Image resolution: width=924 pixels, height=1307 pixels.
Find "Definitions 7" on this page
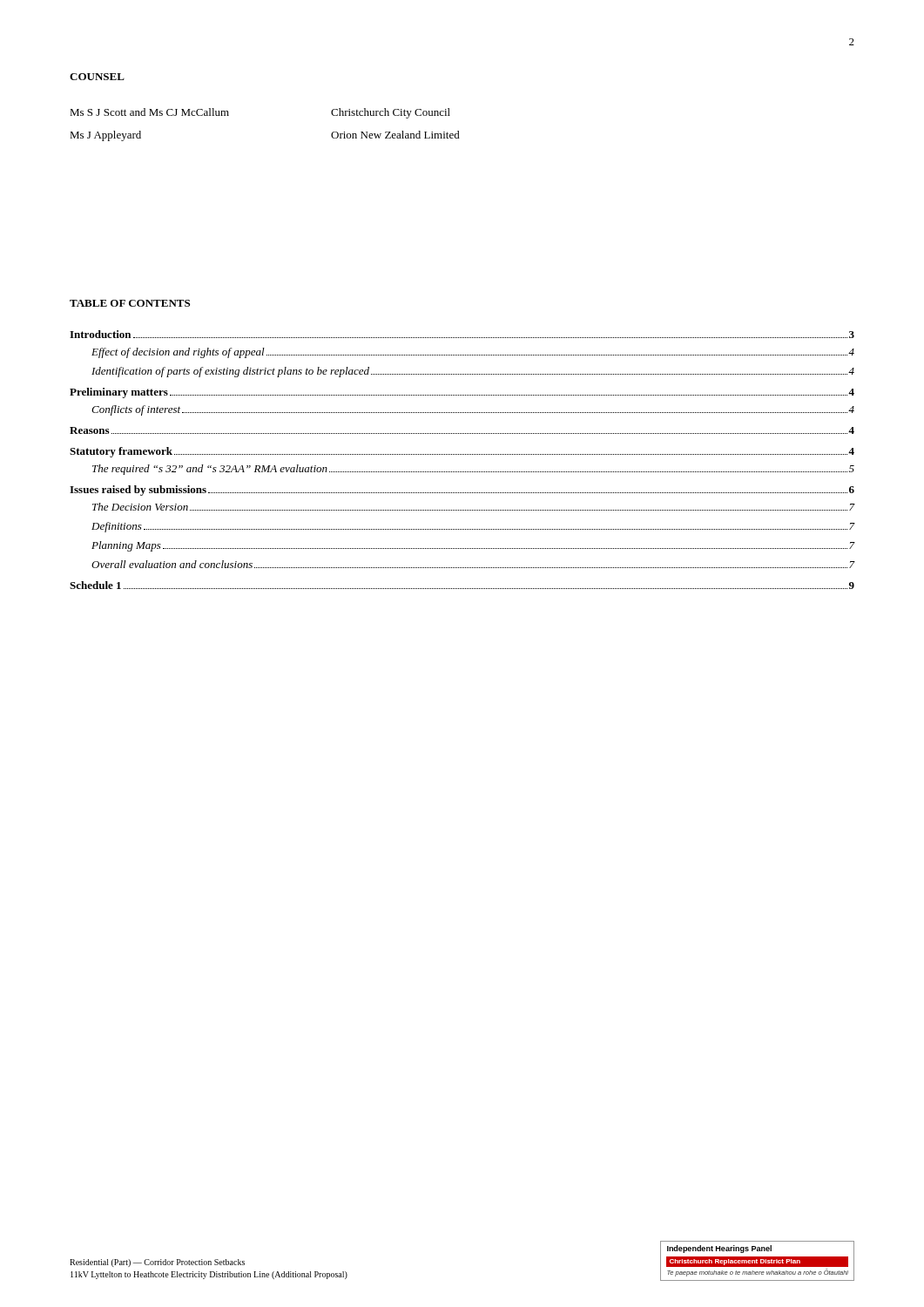[473, 526]
